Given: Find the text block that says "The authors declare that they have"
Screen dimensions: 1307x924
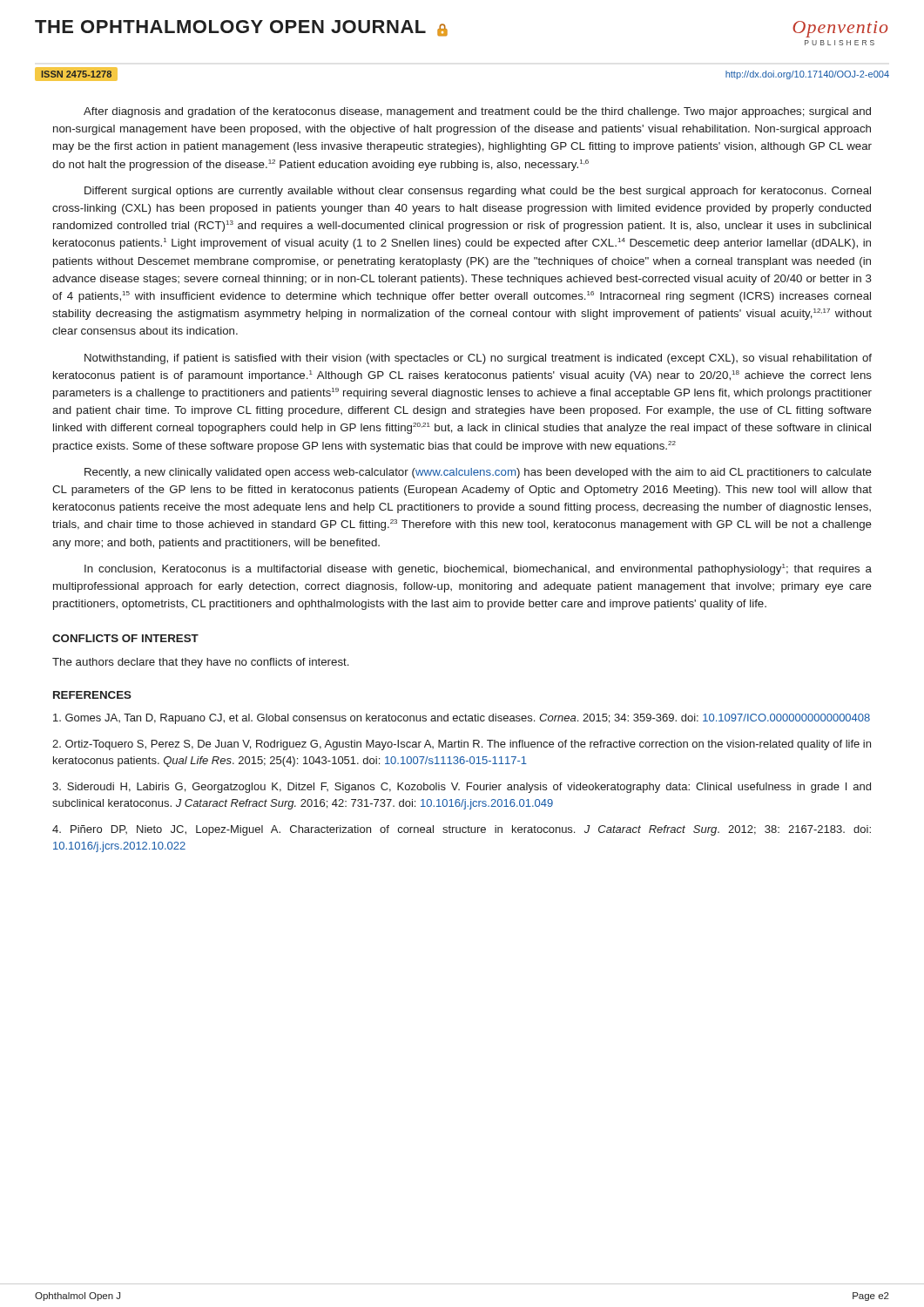Looking at the screenshot, I should [x=201, y=661].
